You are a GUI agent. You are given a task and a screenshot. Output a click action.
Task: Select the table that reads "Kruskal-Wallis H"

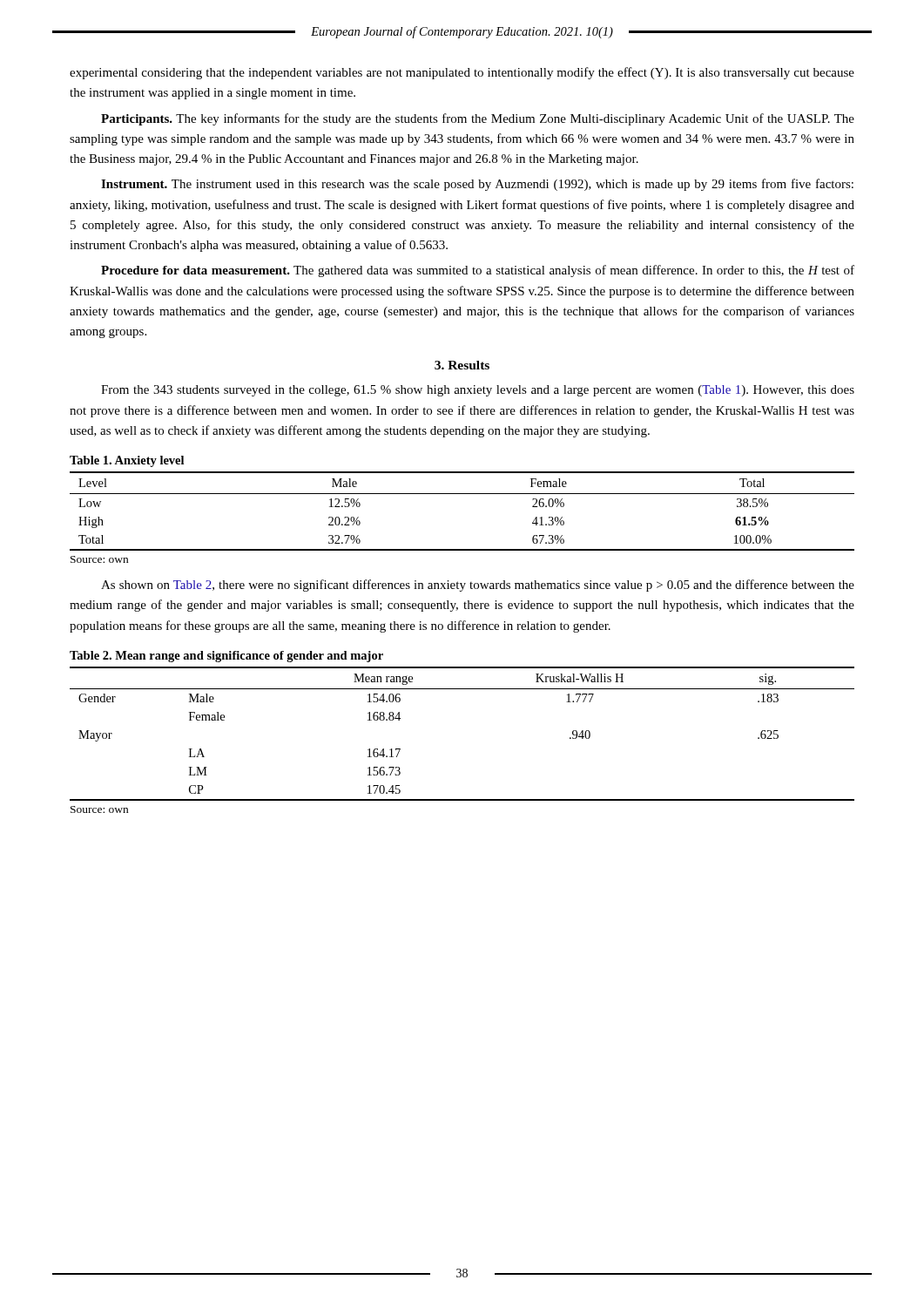pos(462,733)
